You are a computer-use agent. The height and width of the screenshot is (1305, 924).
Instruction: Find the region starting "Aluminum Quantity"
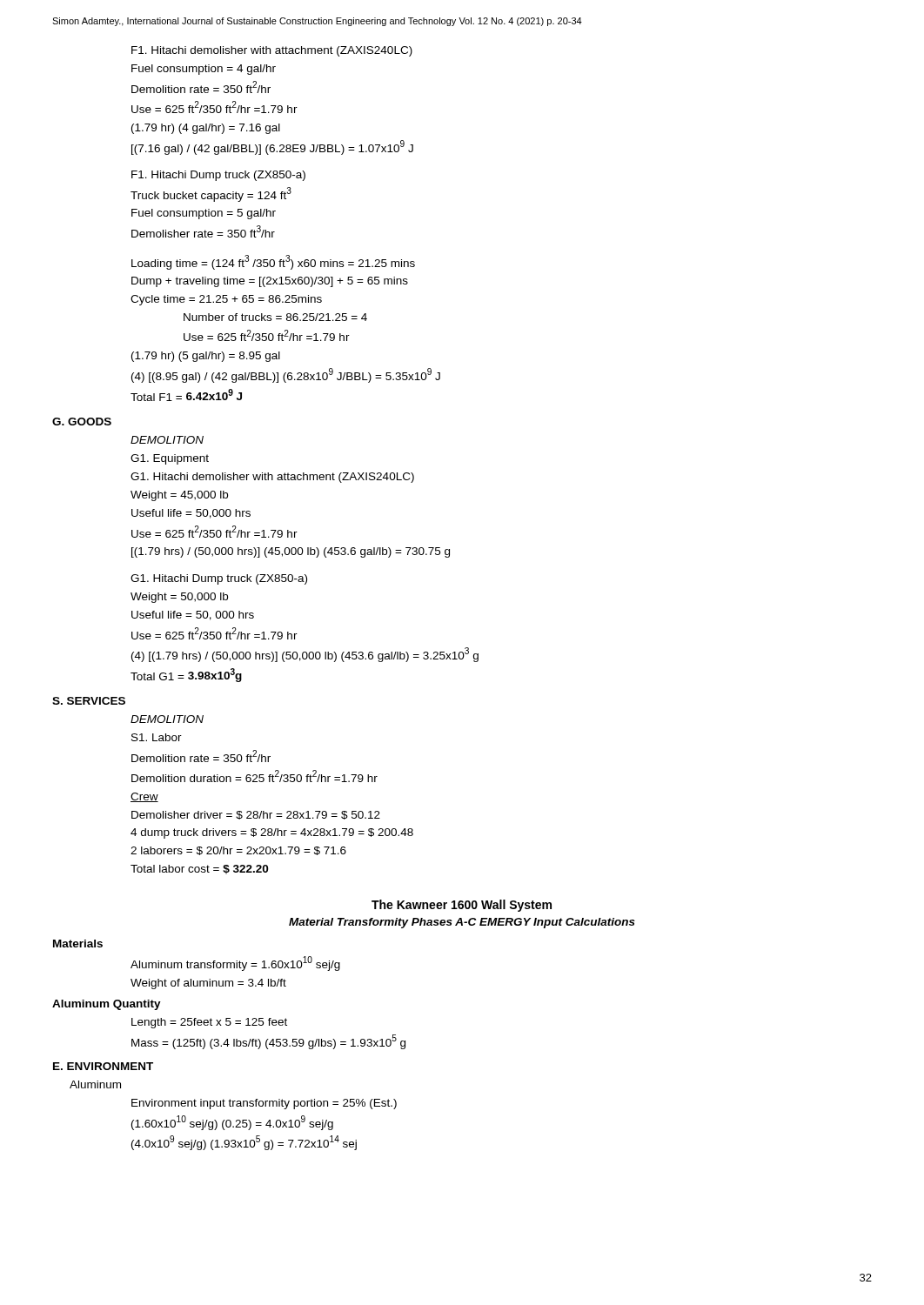tap(106, 1004)
